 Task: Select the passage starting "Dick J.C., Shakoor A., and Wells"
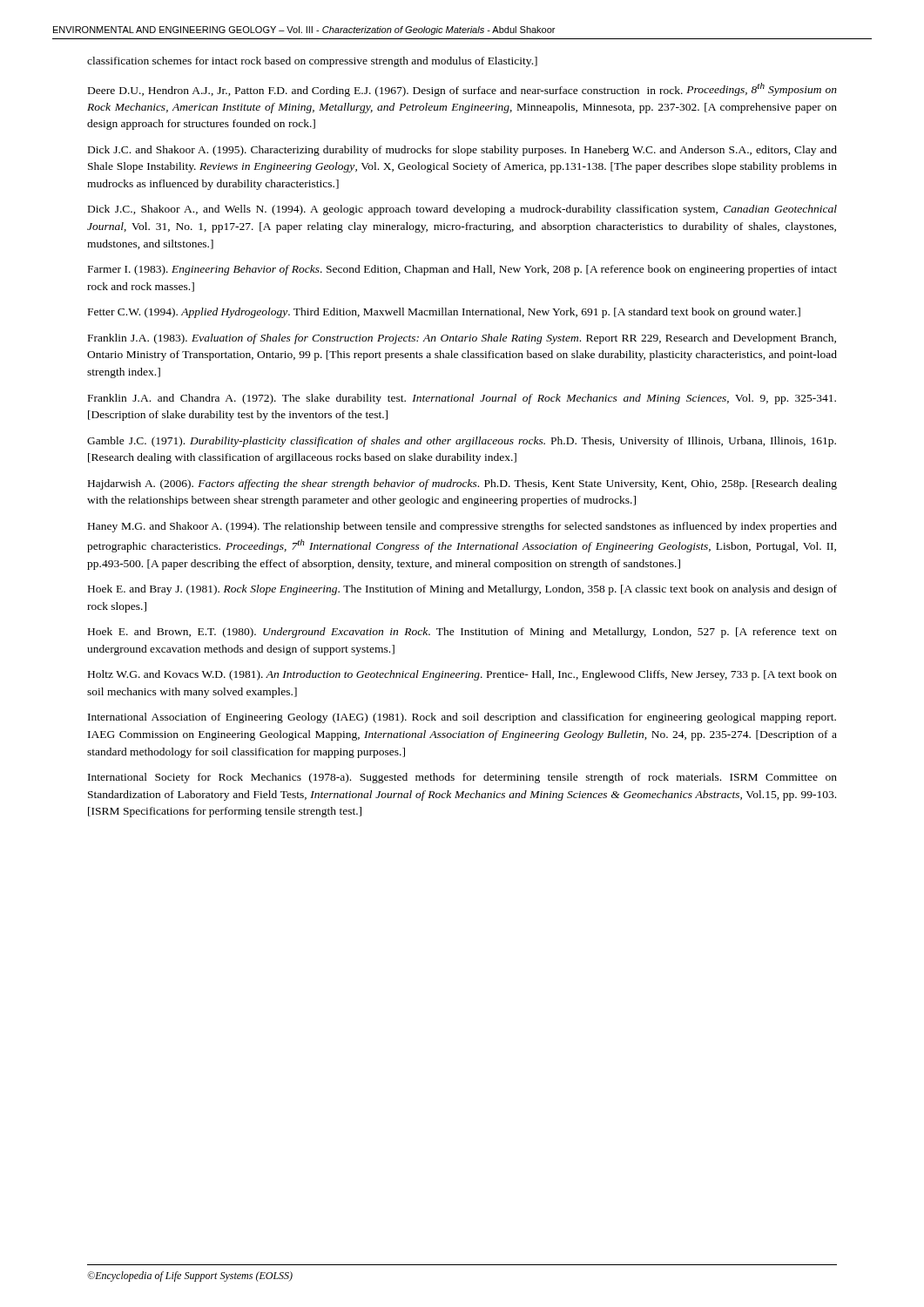462,226
